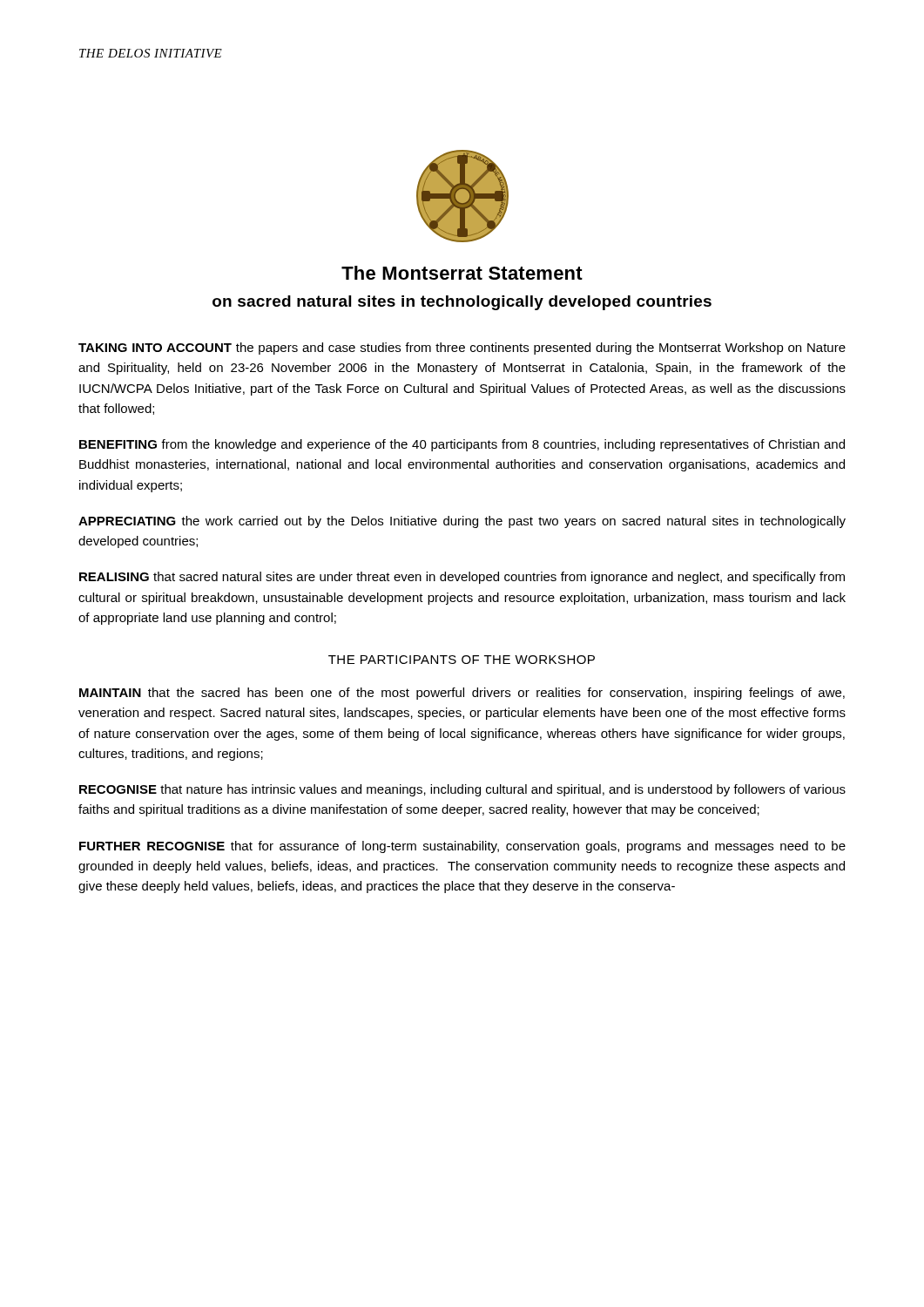Click on the element starting "THE PARTICIPANTS OF THE WORKSHOP"

click(x=462, y=659)
